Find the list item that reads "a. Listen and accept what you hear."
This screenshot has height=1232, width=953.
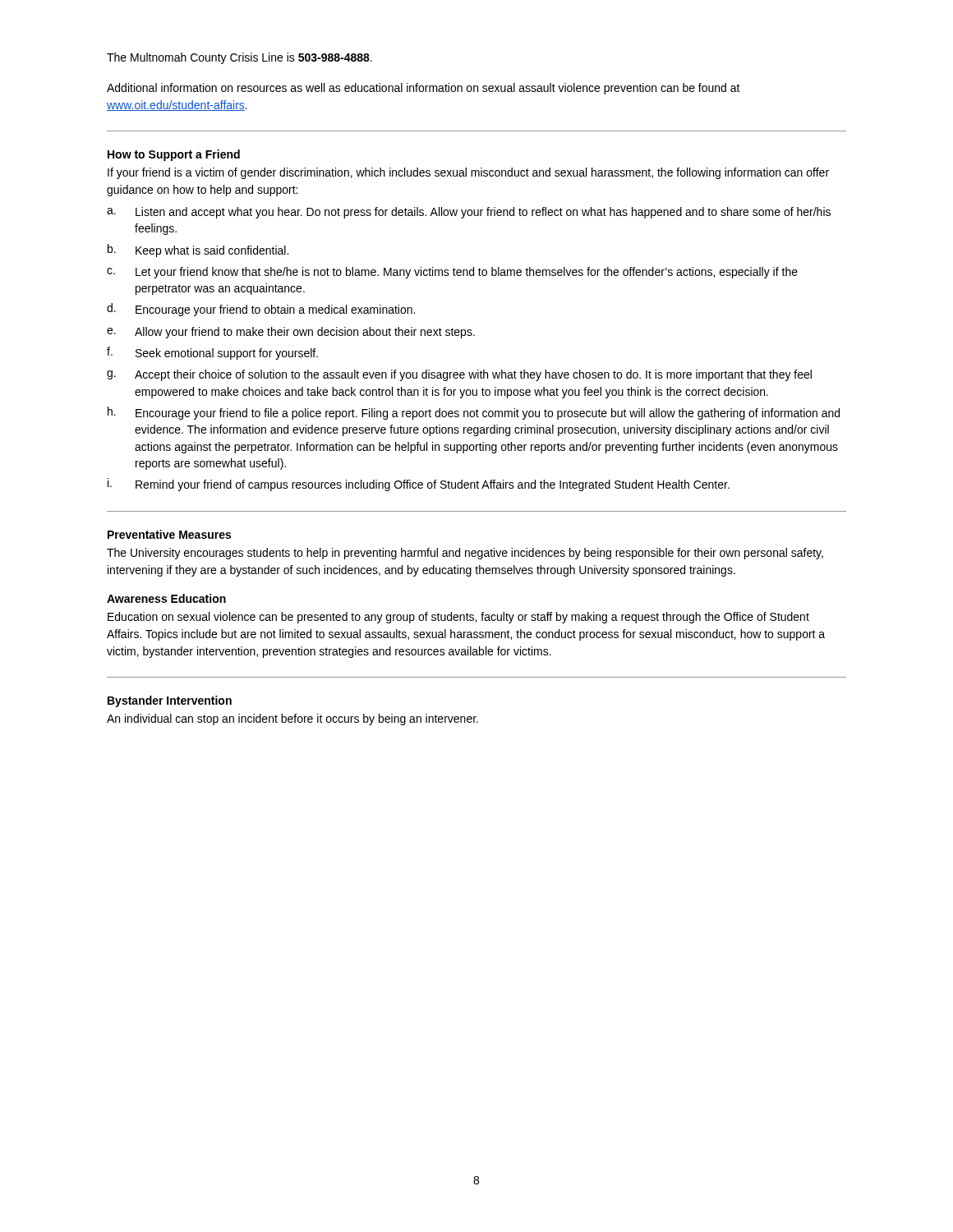(x=476, y=220)
